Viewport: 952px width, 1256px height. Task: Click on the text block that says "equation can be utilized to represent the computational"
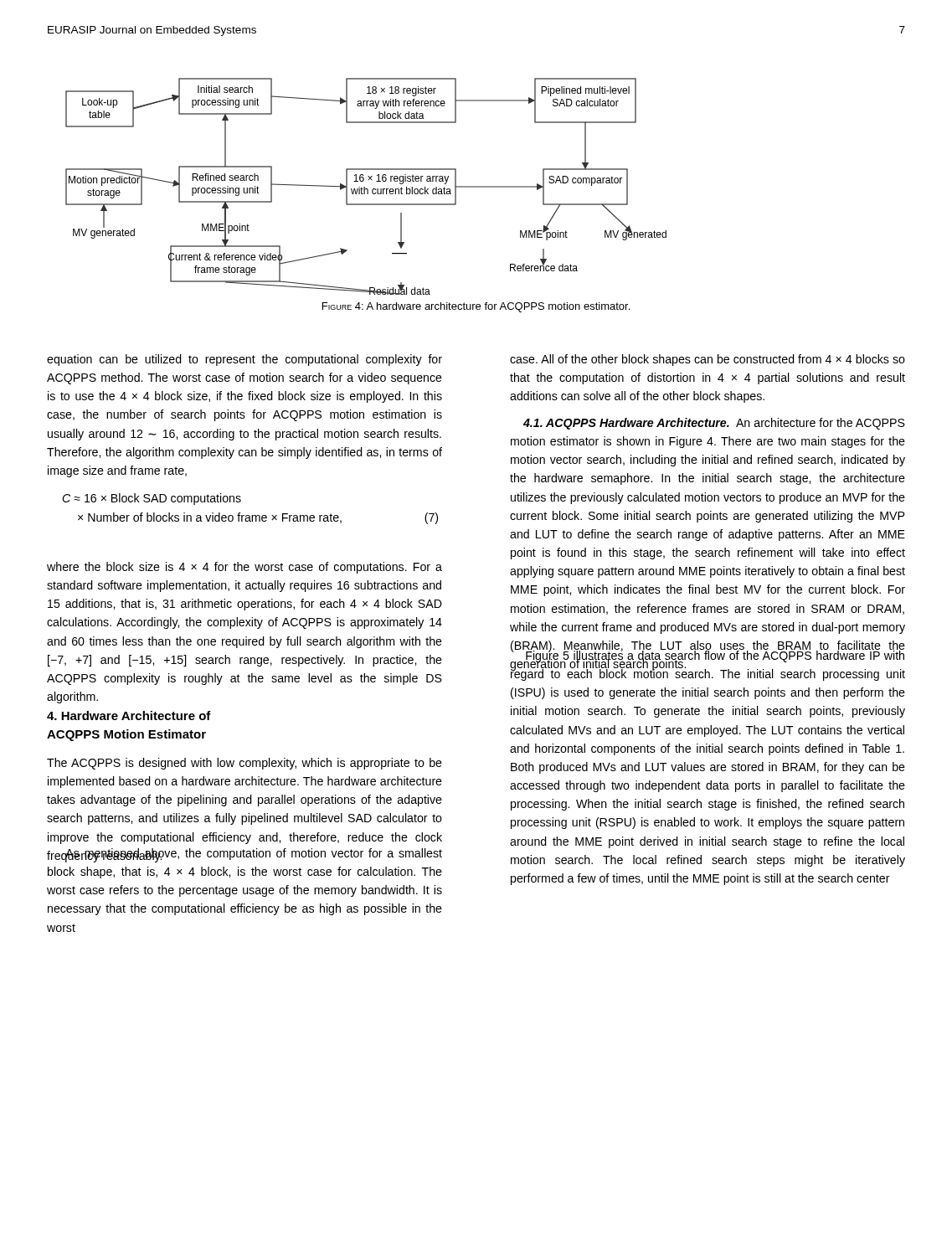tap(245, 415)
